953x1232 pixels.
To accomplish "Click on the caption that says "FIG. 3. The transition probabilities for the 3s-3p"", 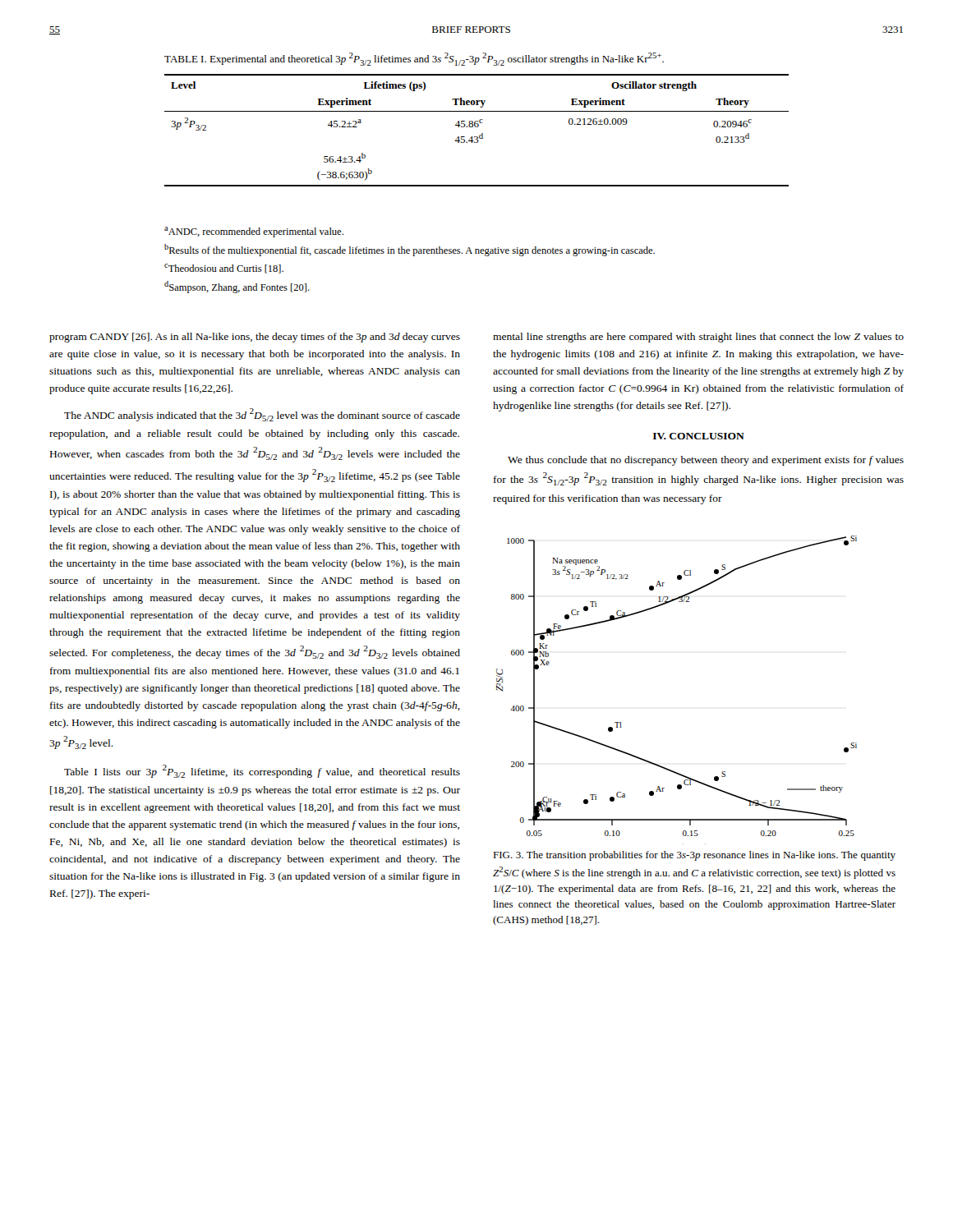I will (694, 887).
